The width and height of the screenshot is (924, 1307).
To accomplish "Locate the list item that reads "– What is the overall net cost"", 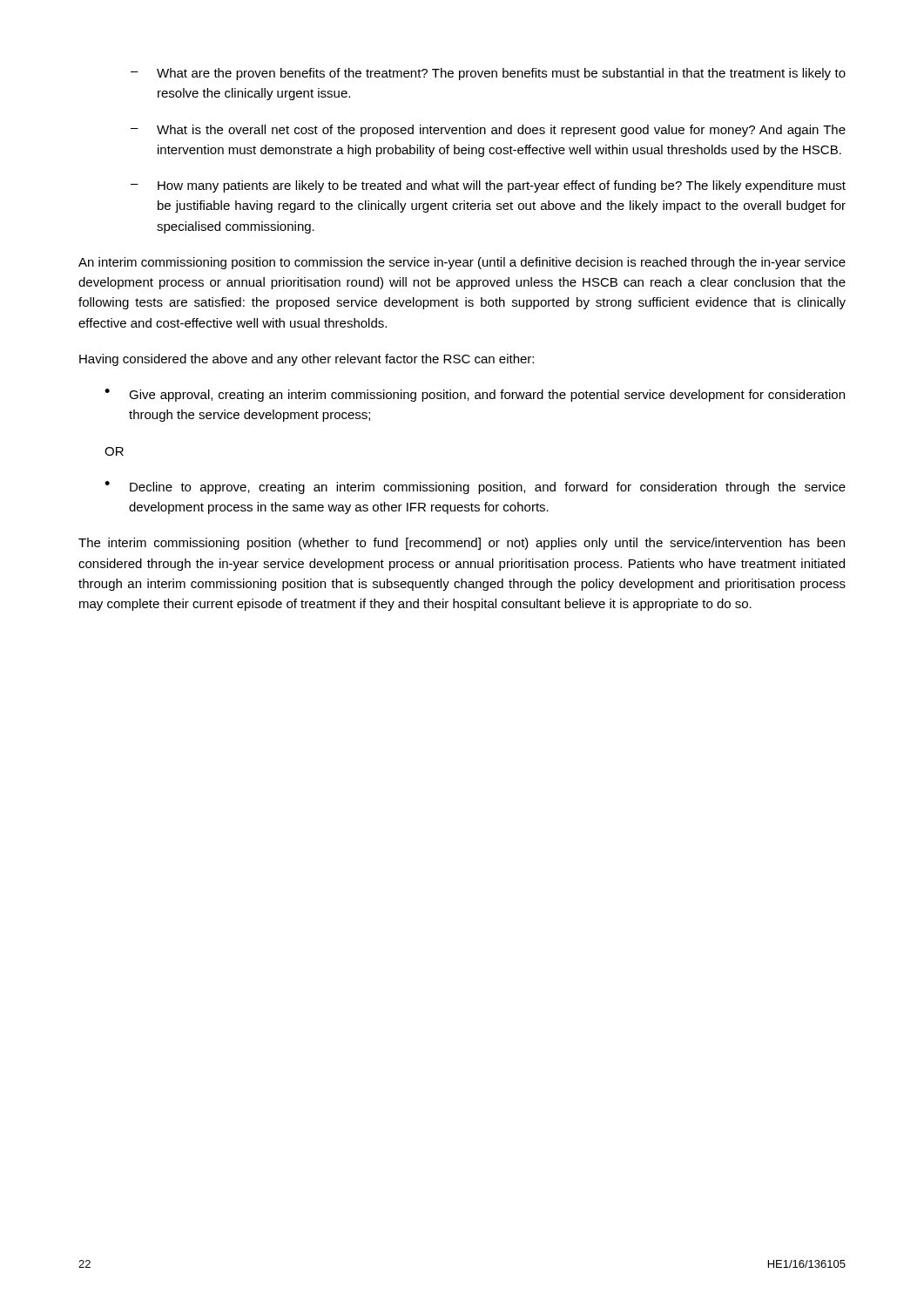I will click(488, 139).
